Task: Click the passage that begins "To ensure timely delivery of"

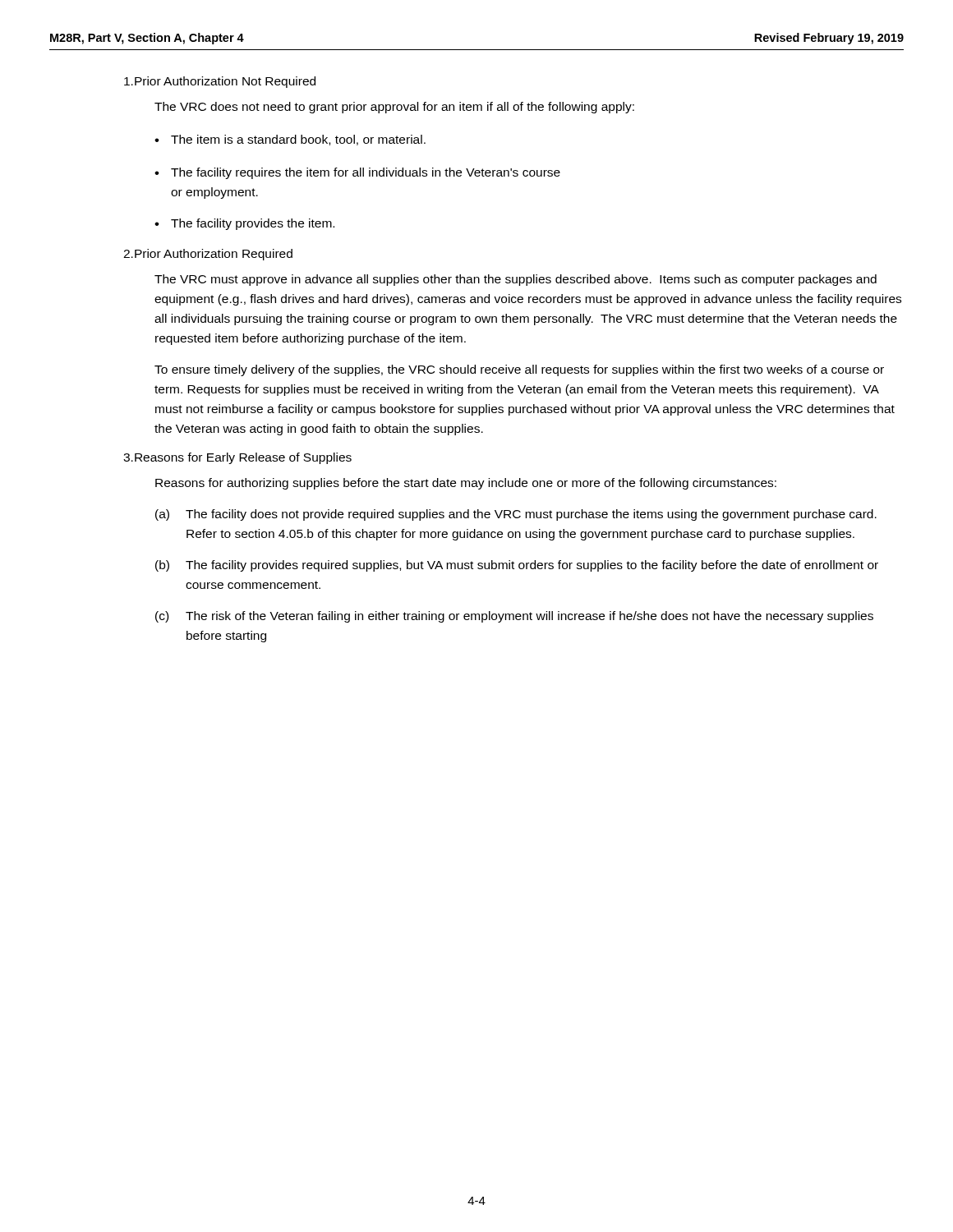Action: [x=525, y=399]
